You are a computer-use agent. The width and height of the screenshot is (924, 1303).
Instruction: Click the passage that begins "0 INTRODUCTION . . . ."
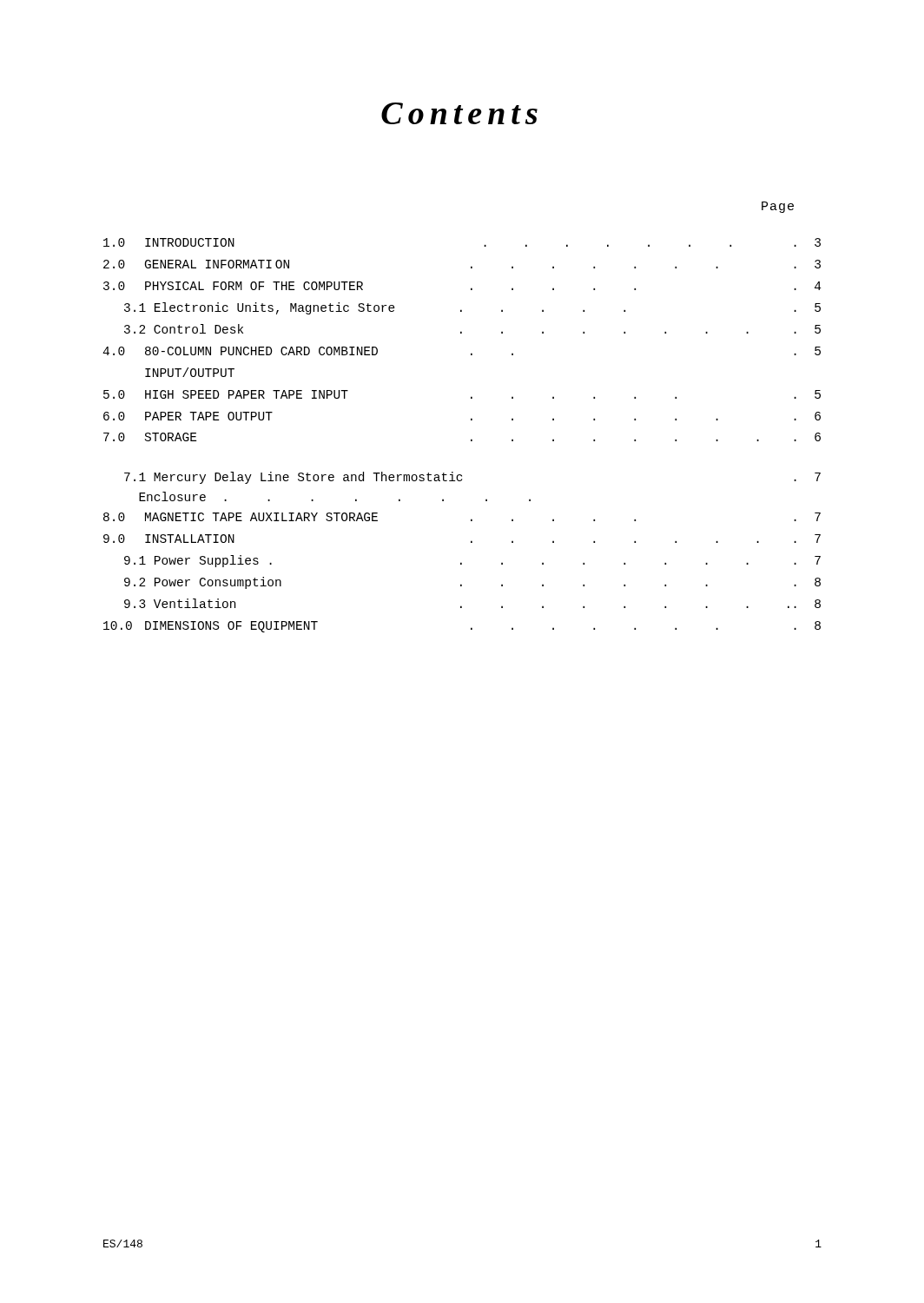click(121, 242)
